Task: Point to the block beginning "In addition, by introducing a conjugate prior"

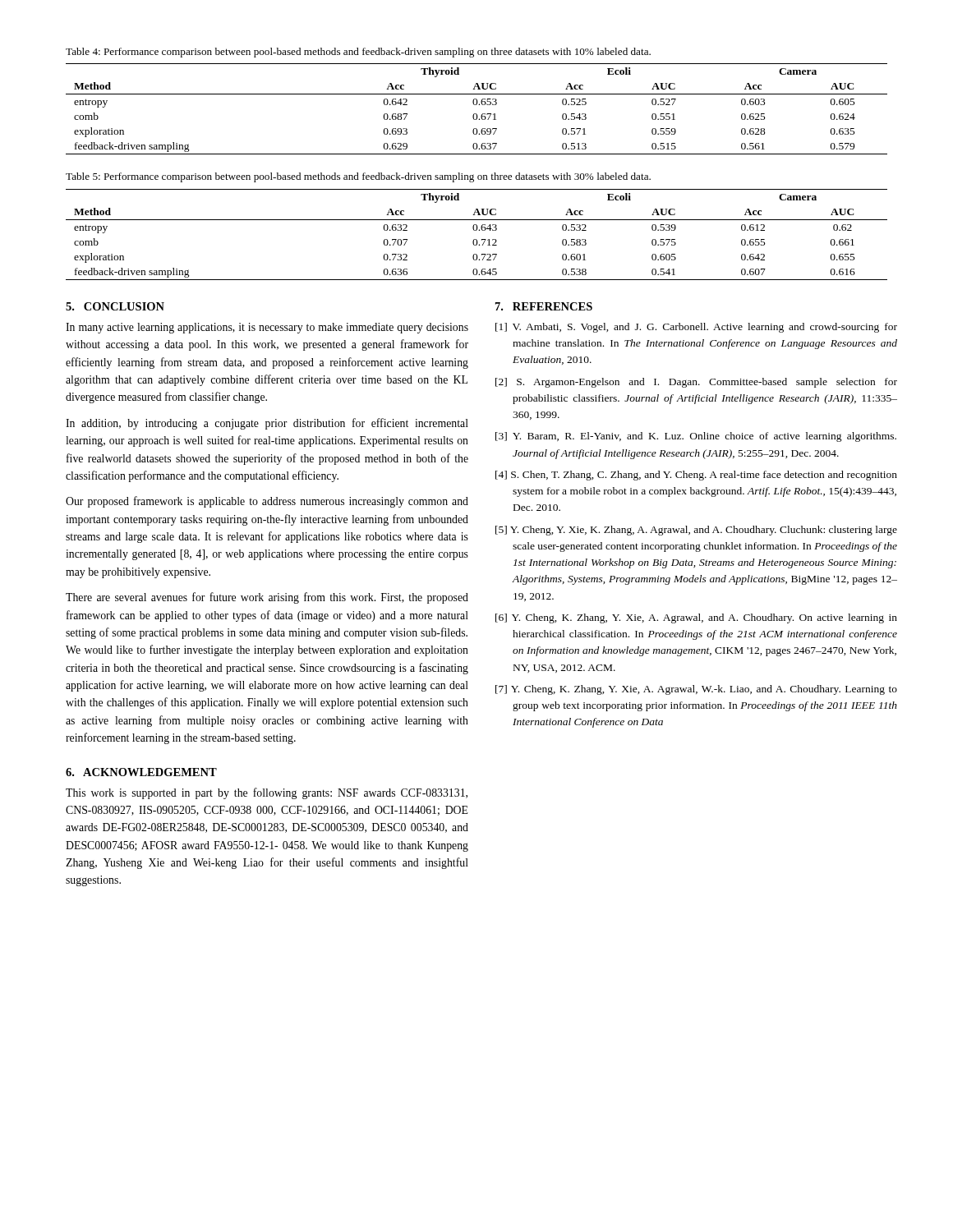Action: (267, 450)
